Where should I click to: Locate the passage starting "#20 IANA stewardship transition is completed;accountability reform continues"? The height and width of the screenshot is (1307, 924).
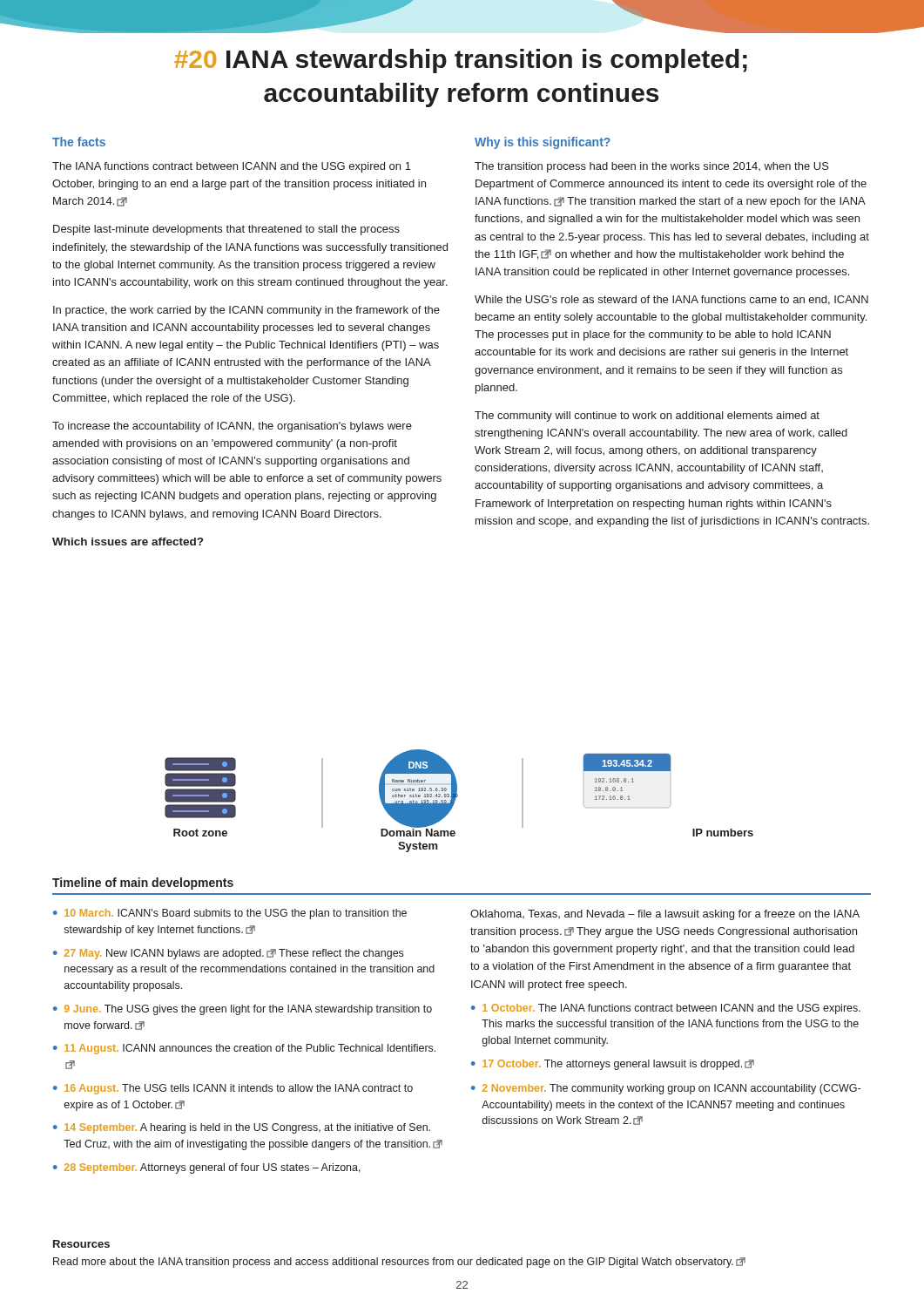[x=462, y=76]
